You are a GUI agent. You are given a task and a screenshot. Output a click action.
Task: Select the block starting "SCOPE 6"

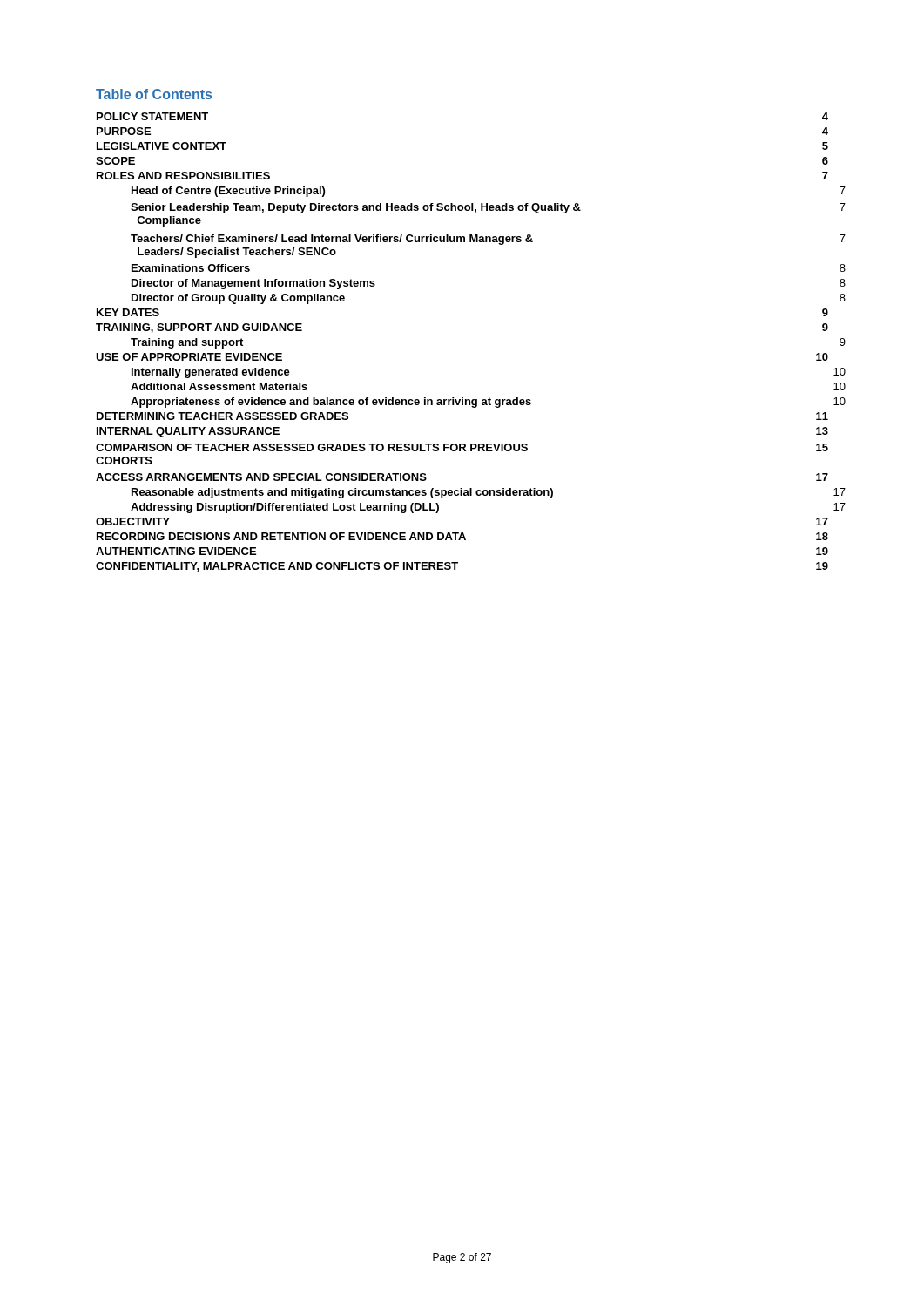point(112,161)
